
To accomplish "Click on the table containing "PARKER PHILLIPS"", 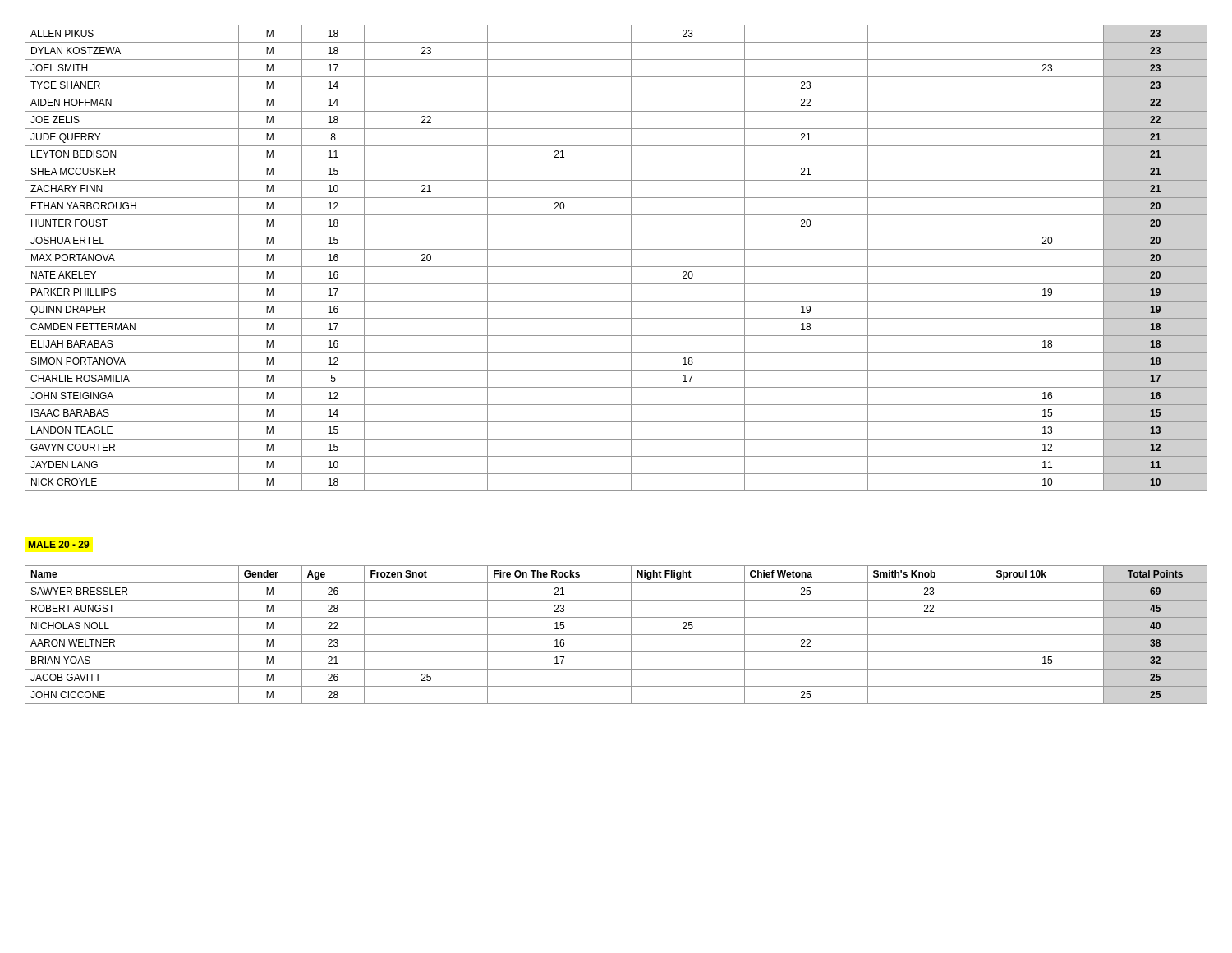I will pyautogui.click(x=616, y=258).
